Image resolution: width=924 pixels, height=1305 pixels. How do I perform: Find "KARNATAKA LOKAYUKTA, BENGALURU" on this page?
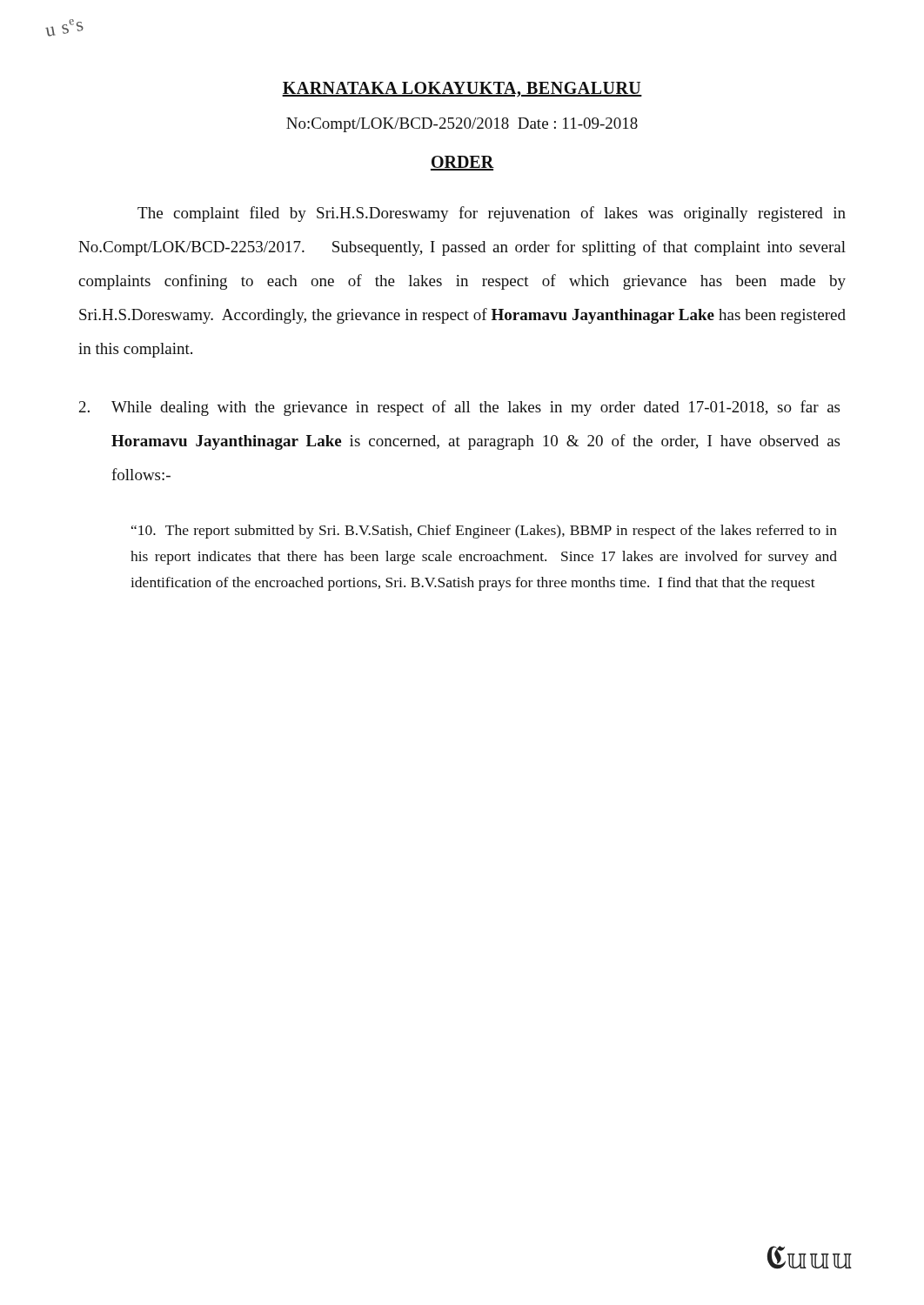(x=462, y=88)
